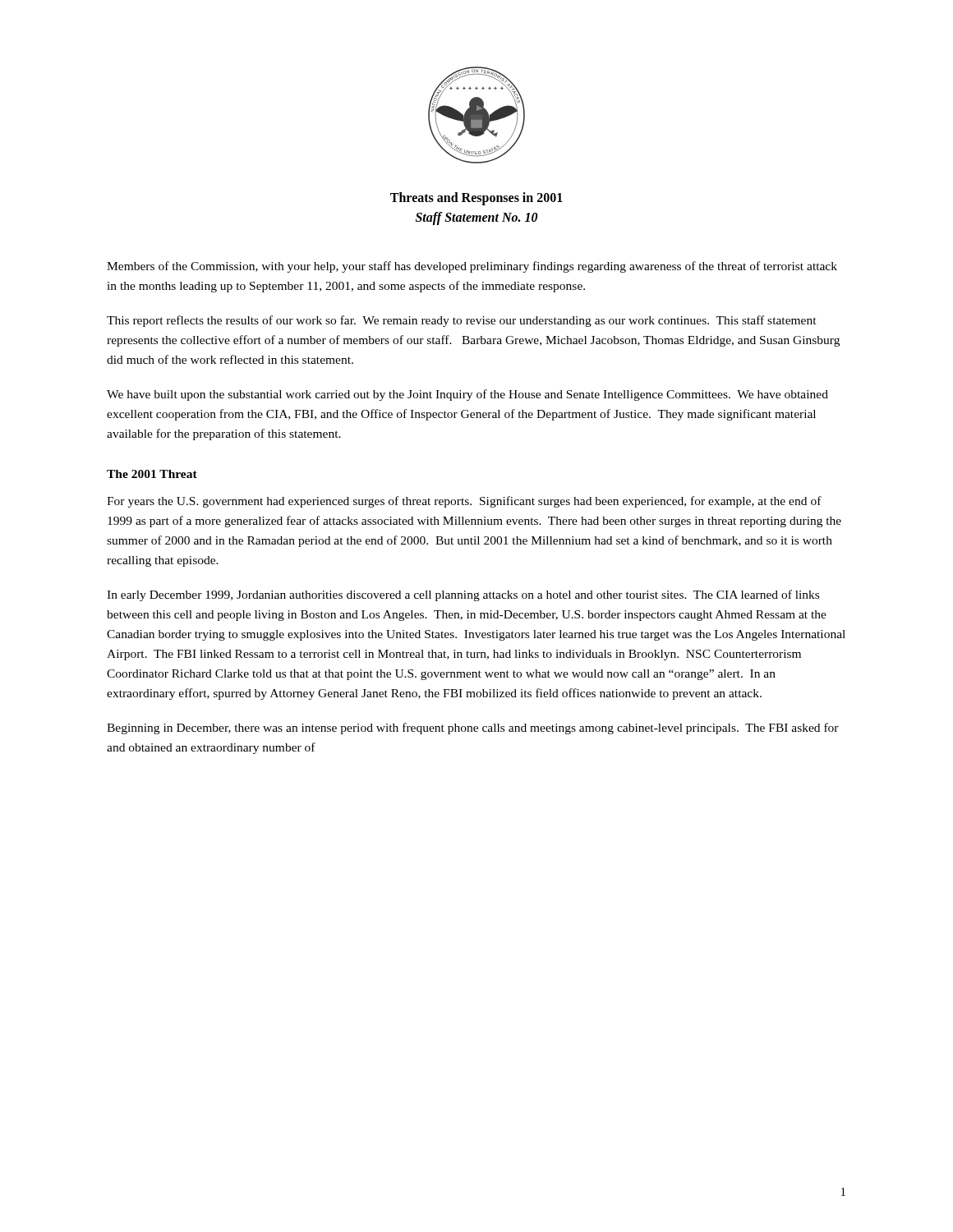
Task: Find the passage starting "Members of the Commission, with your help,"
Action: tap(472, 276)
